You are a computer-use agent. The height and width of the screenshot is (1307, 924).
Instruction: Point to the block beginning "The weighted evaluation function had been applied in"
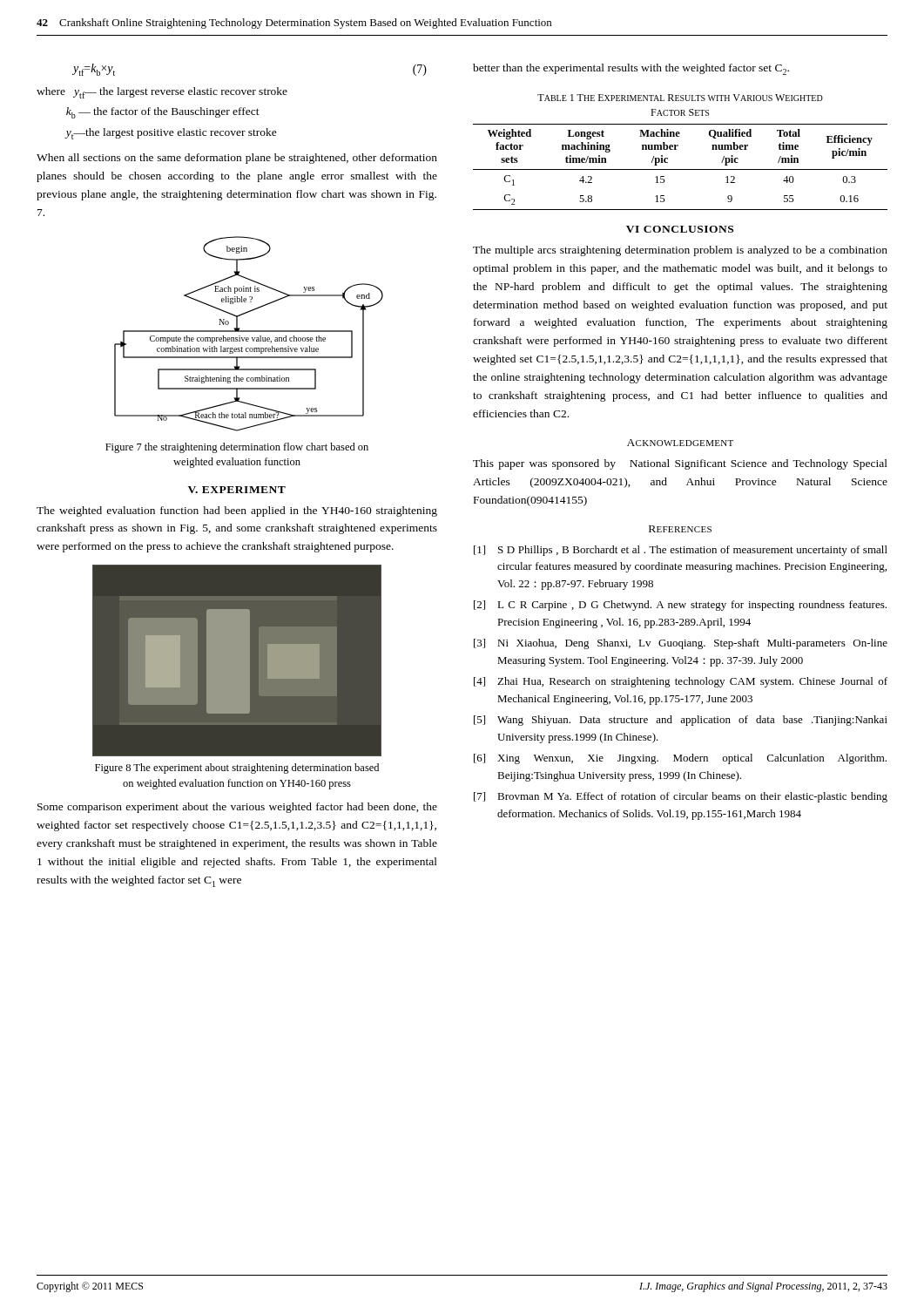click(x=237, y=528)
